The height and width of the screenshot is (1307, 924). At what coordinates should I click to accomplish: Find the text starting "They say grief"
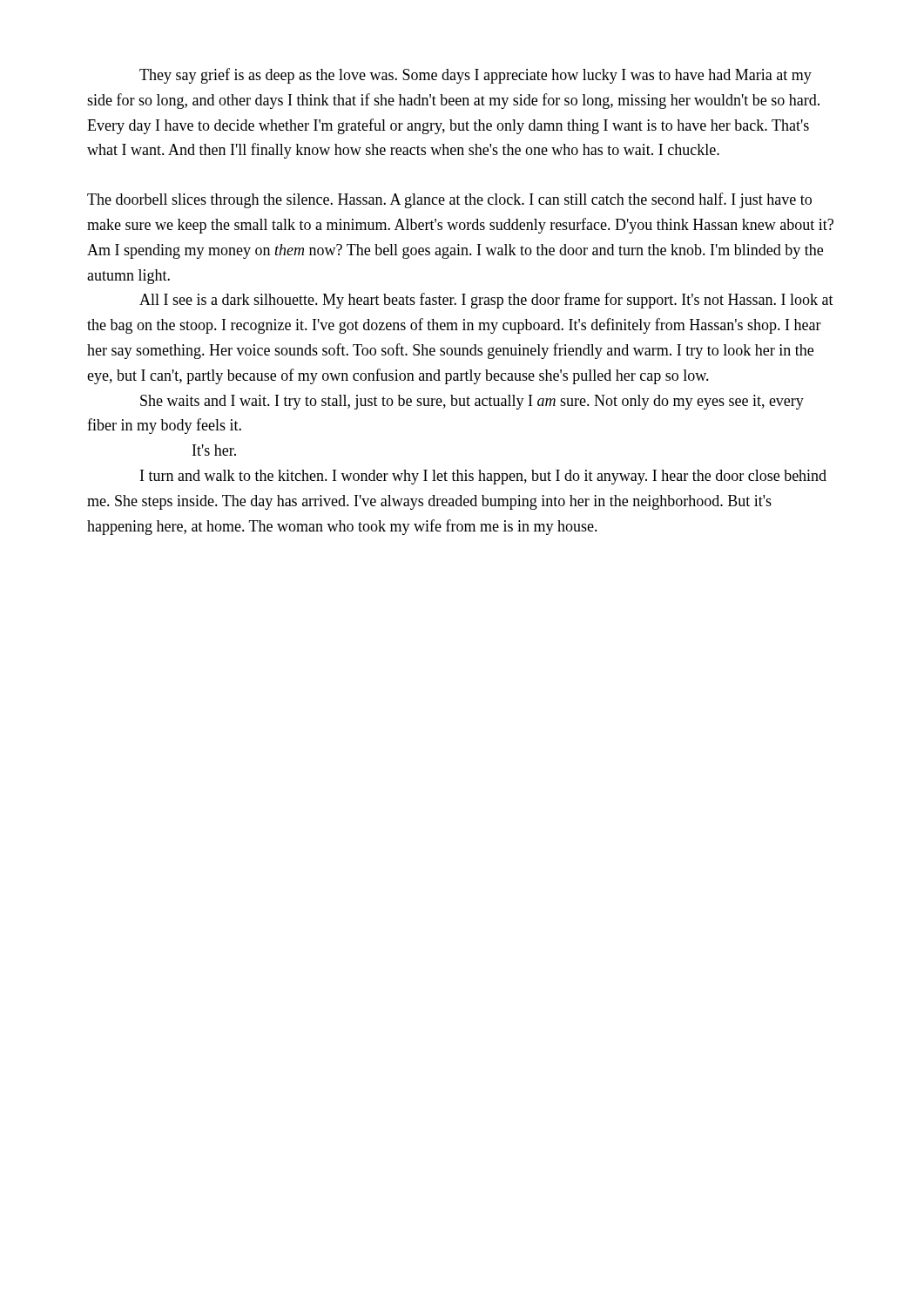[462, 113]
